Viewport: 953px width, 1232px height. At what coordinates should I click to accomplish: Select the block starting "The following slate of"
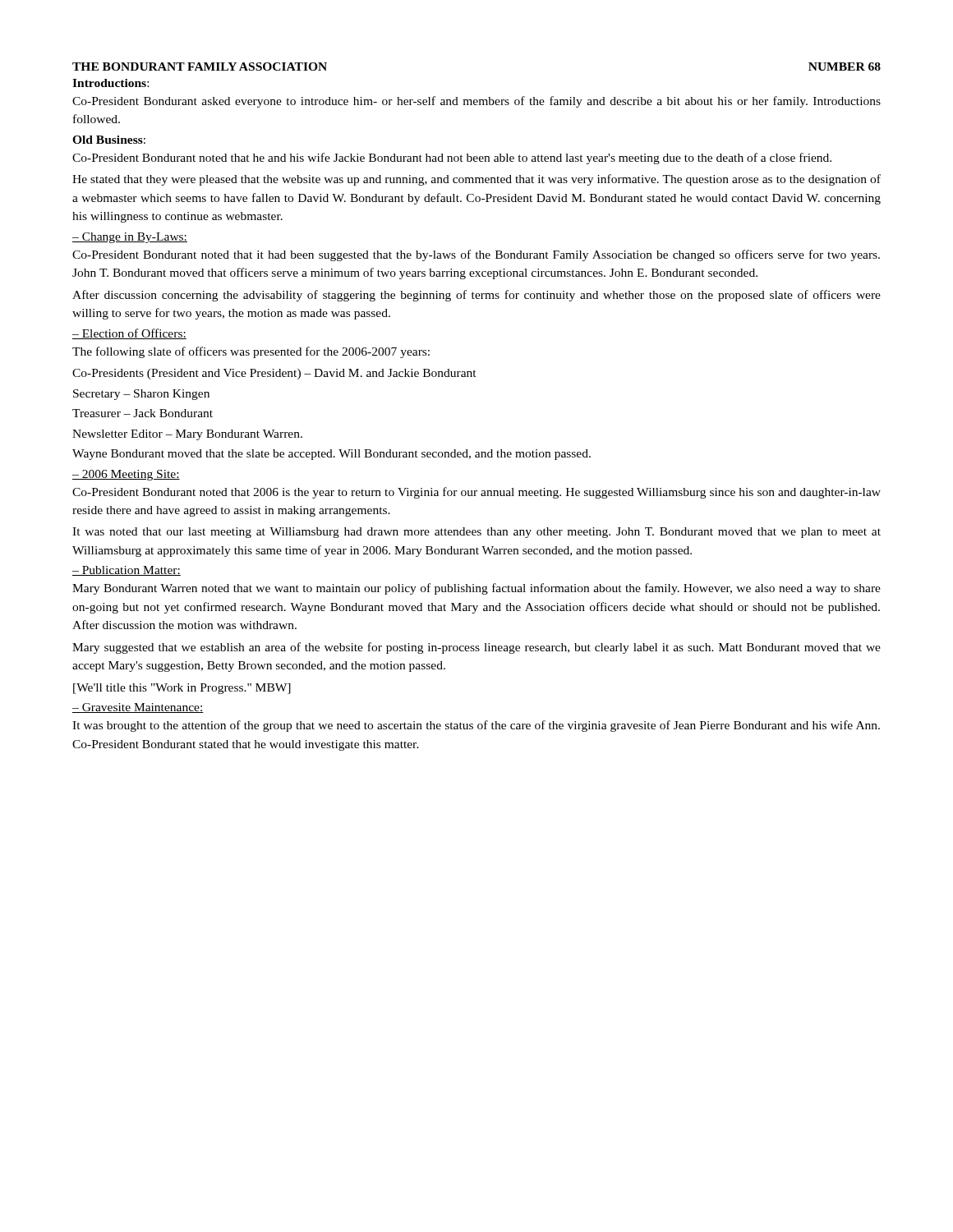coord(251,352)
